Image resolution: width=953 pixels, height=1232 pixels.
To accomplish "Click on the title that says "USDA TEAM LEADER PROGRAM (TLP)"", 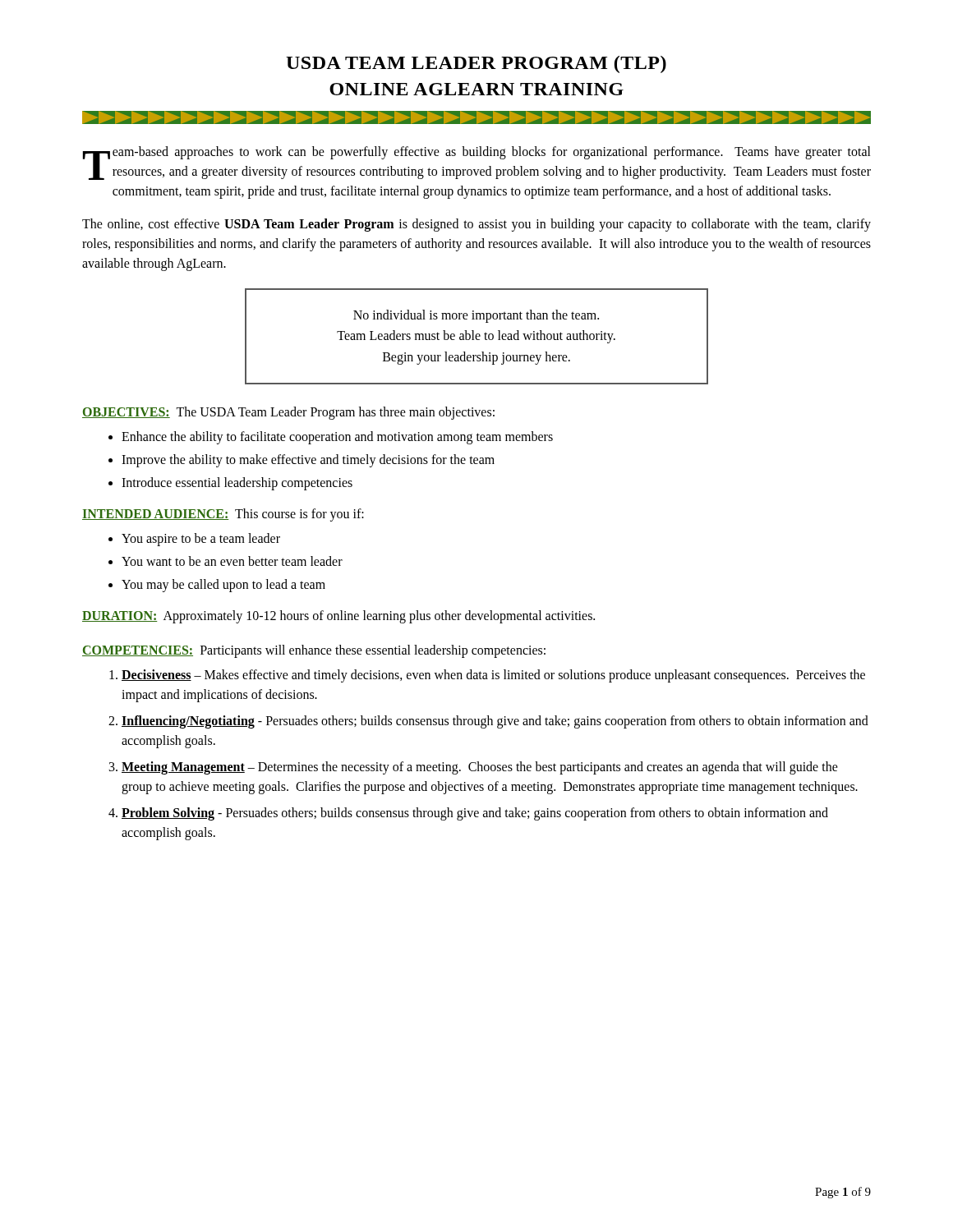I will click(476, 76).
